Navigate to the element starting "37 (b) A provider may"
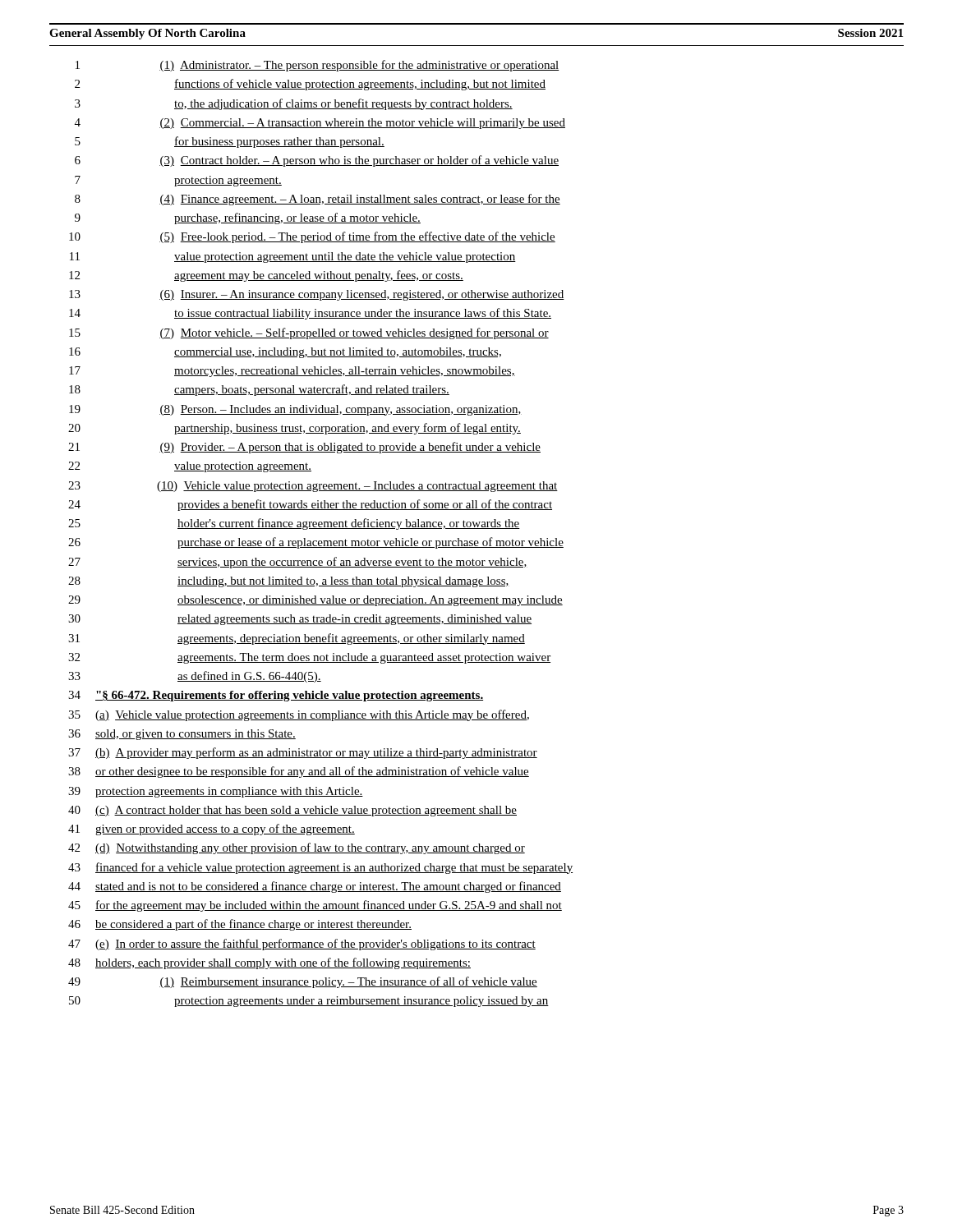This screenshot has width=953, height=1232. 476,753
